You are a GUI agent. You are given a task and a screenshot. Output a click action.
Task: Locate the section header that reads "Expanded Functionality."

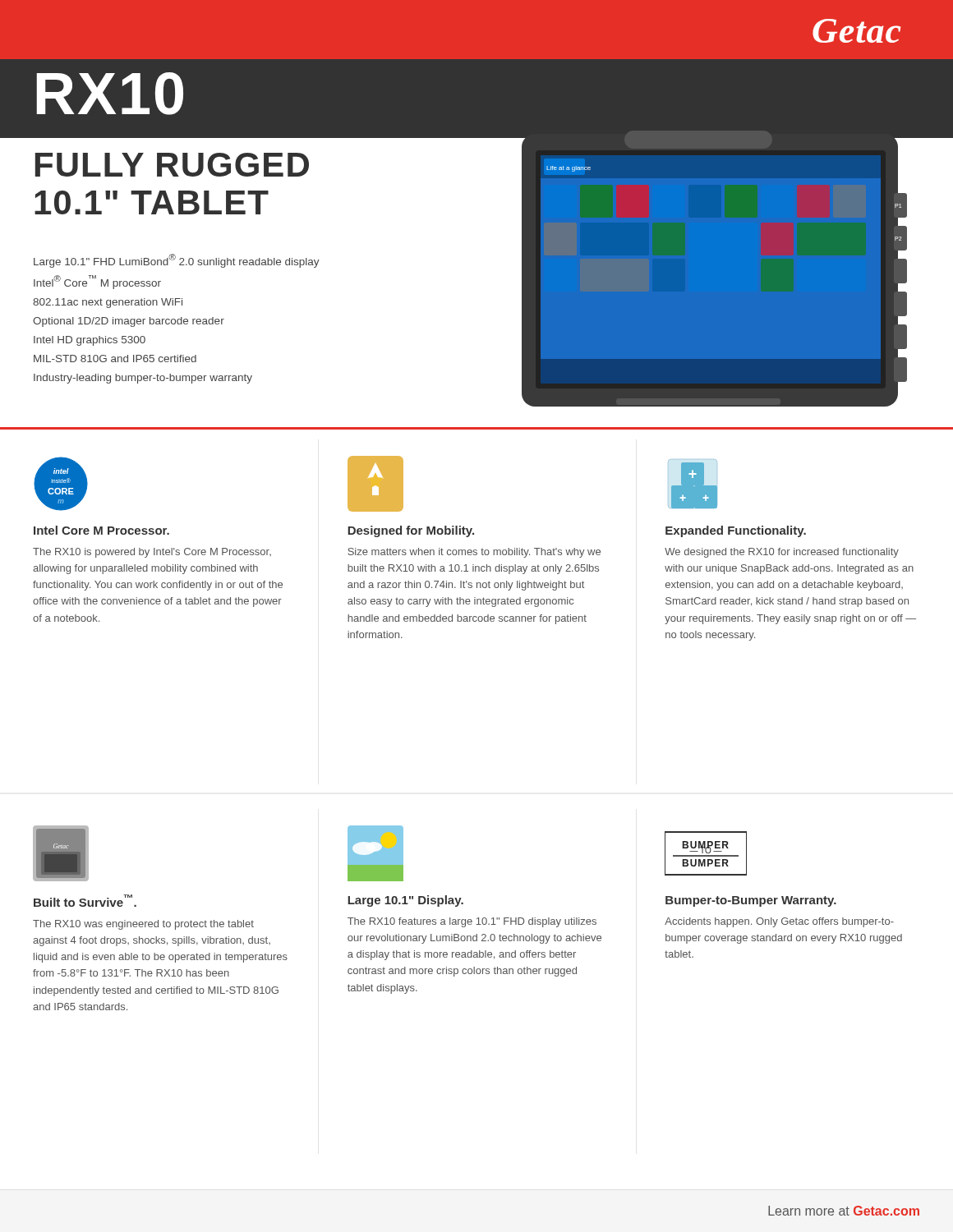[x=736, y=530]
